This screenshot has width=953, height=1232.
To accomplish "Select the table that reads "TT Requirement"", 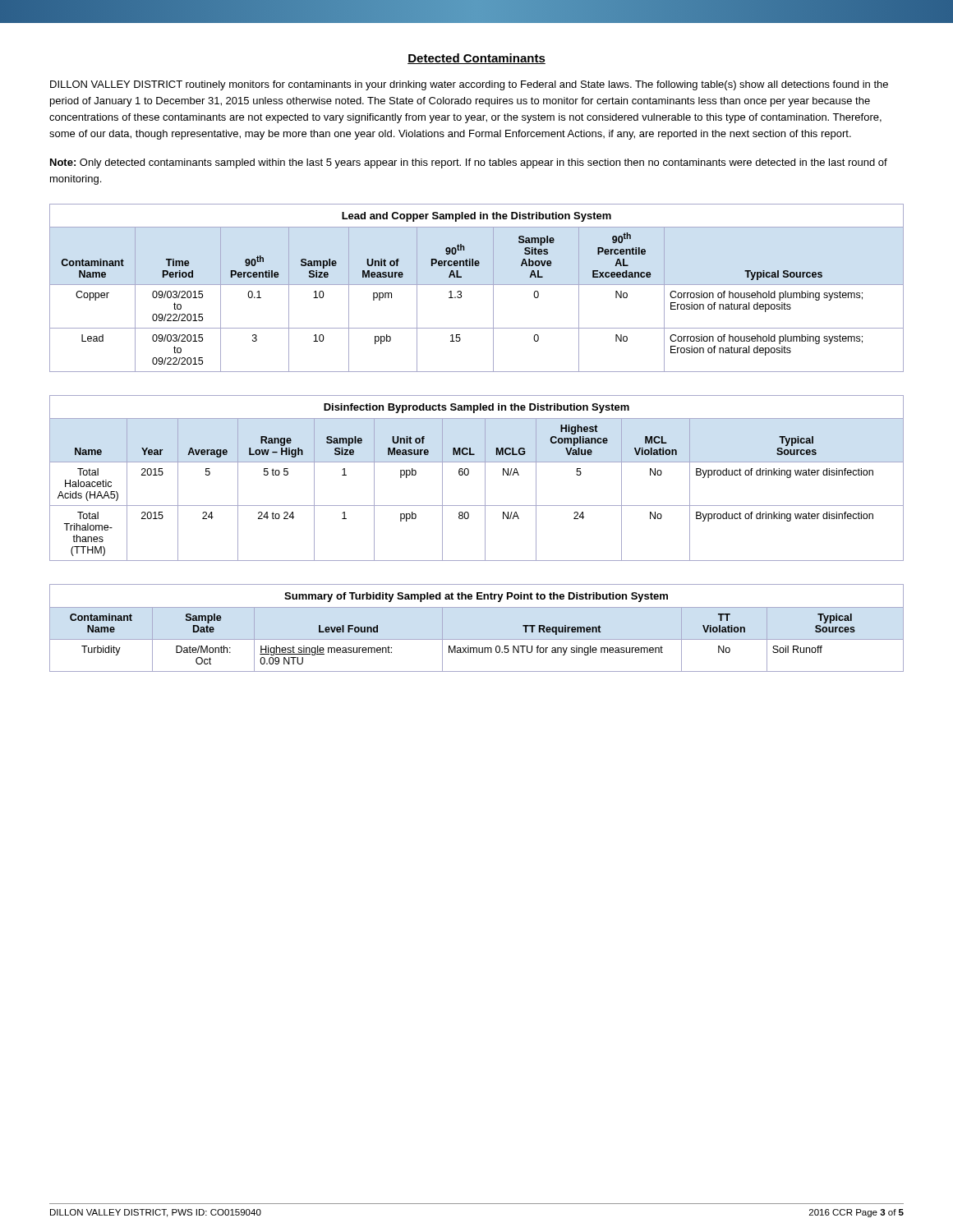I will pyautogui.click(x=476, y=628).
